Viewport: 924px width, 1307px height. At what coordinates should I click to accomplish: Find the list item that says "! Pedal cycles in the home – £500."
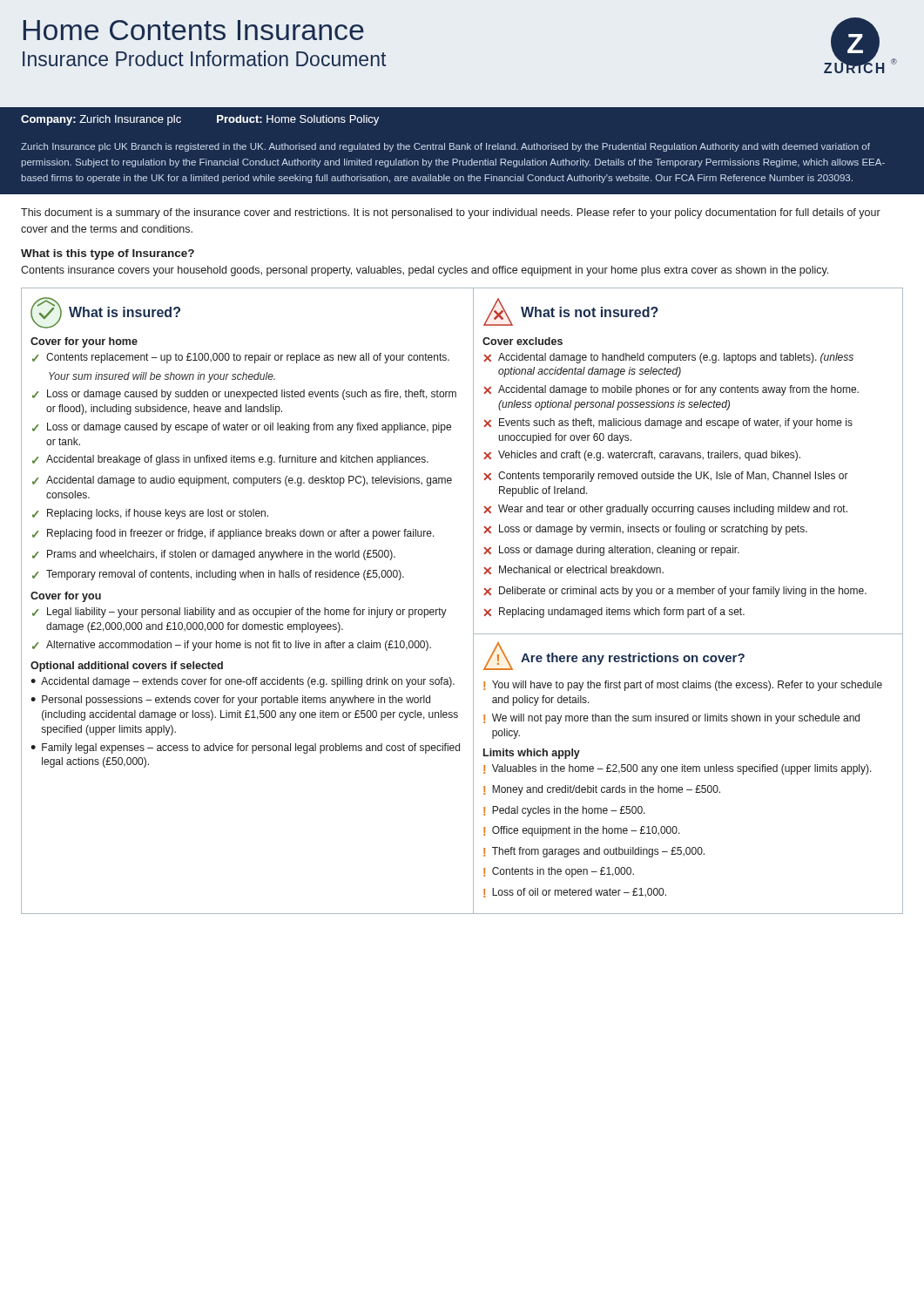coord(564,812)
